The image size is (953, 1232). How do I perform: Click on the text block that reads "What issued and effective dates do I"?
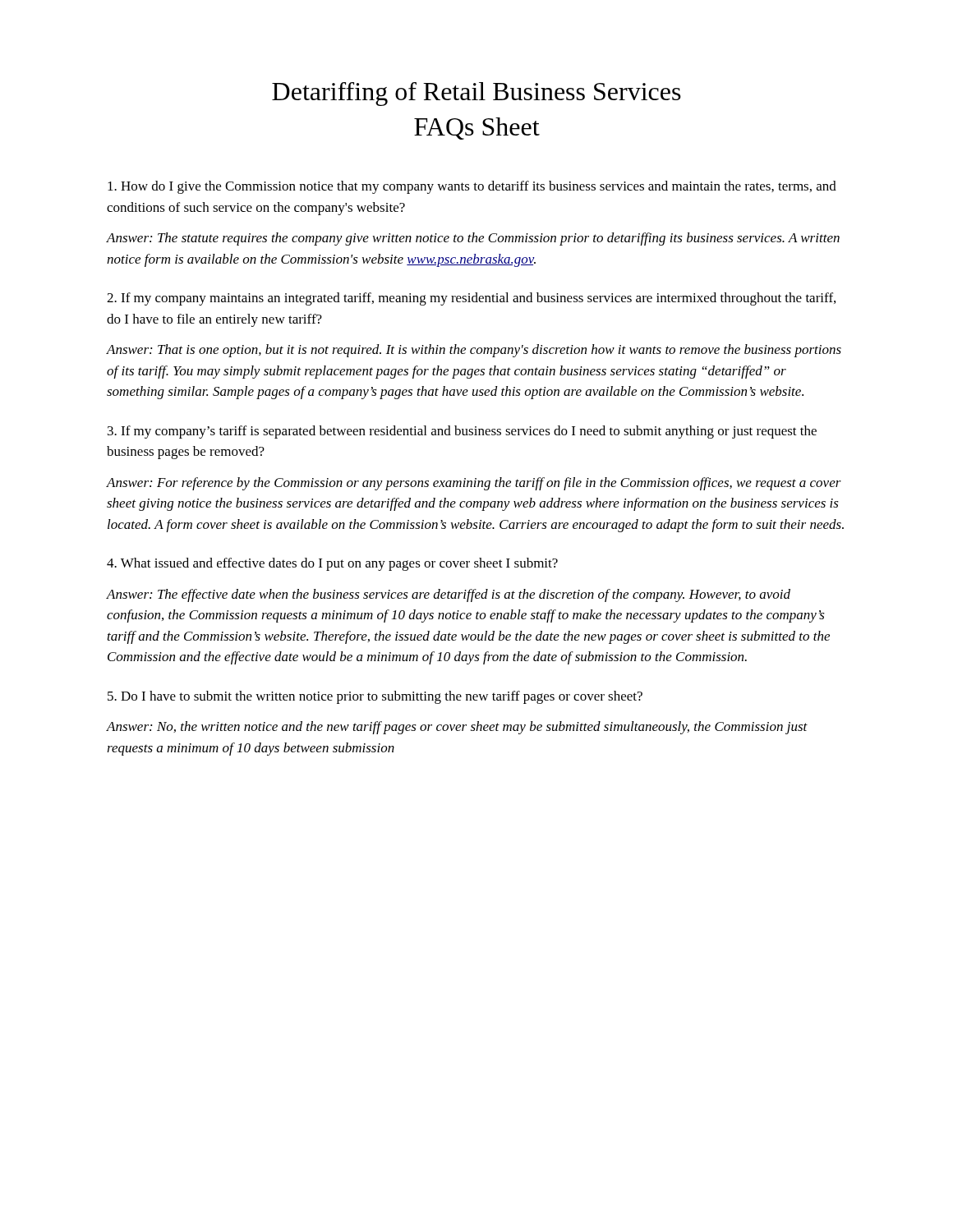(x=333, y=563)
